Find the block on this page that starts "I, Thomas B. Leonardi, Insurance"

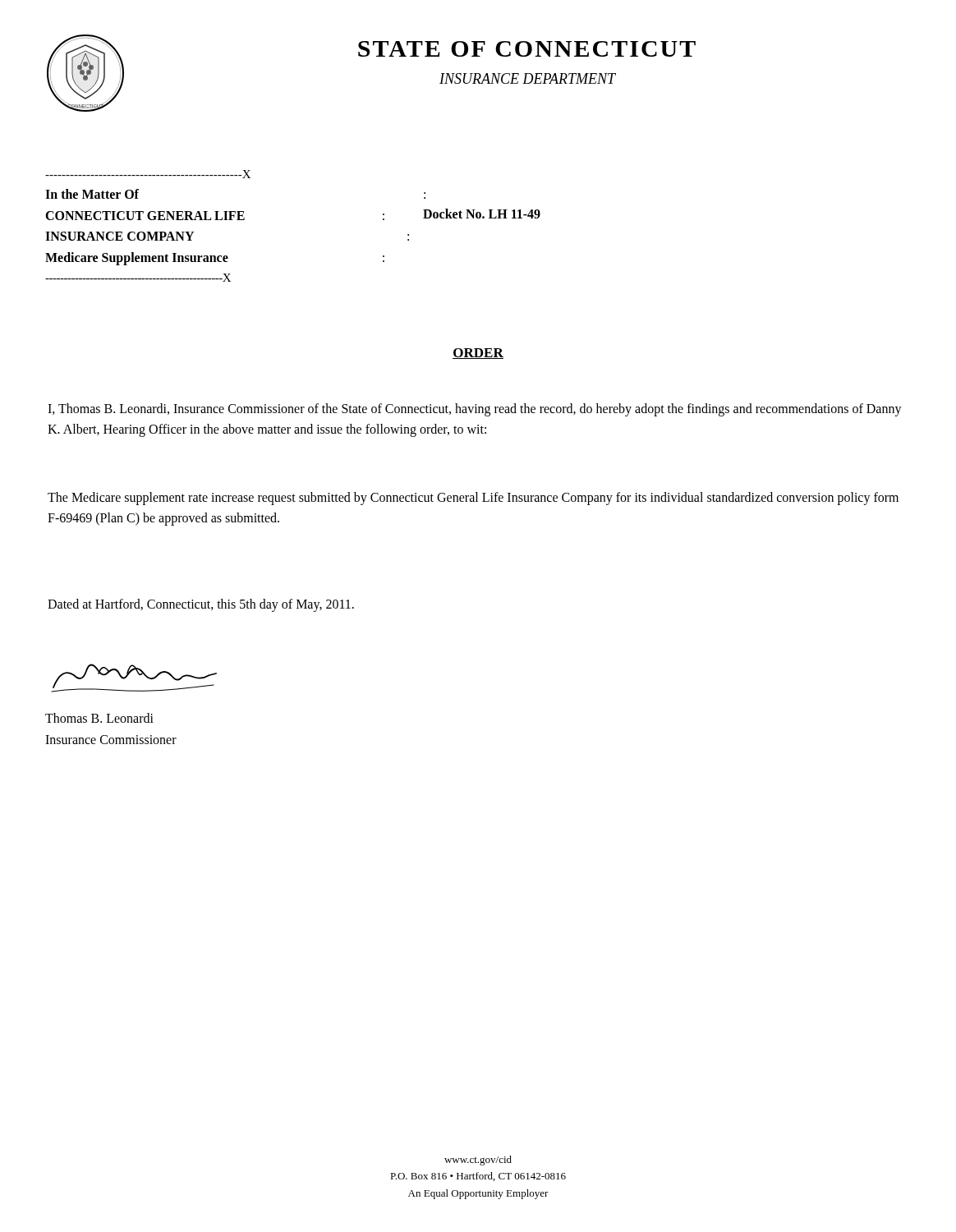(474, 419)
